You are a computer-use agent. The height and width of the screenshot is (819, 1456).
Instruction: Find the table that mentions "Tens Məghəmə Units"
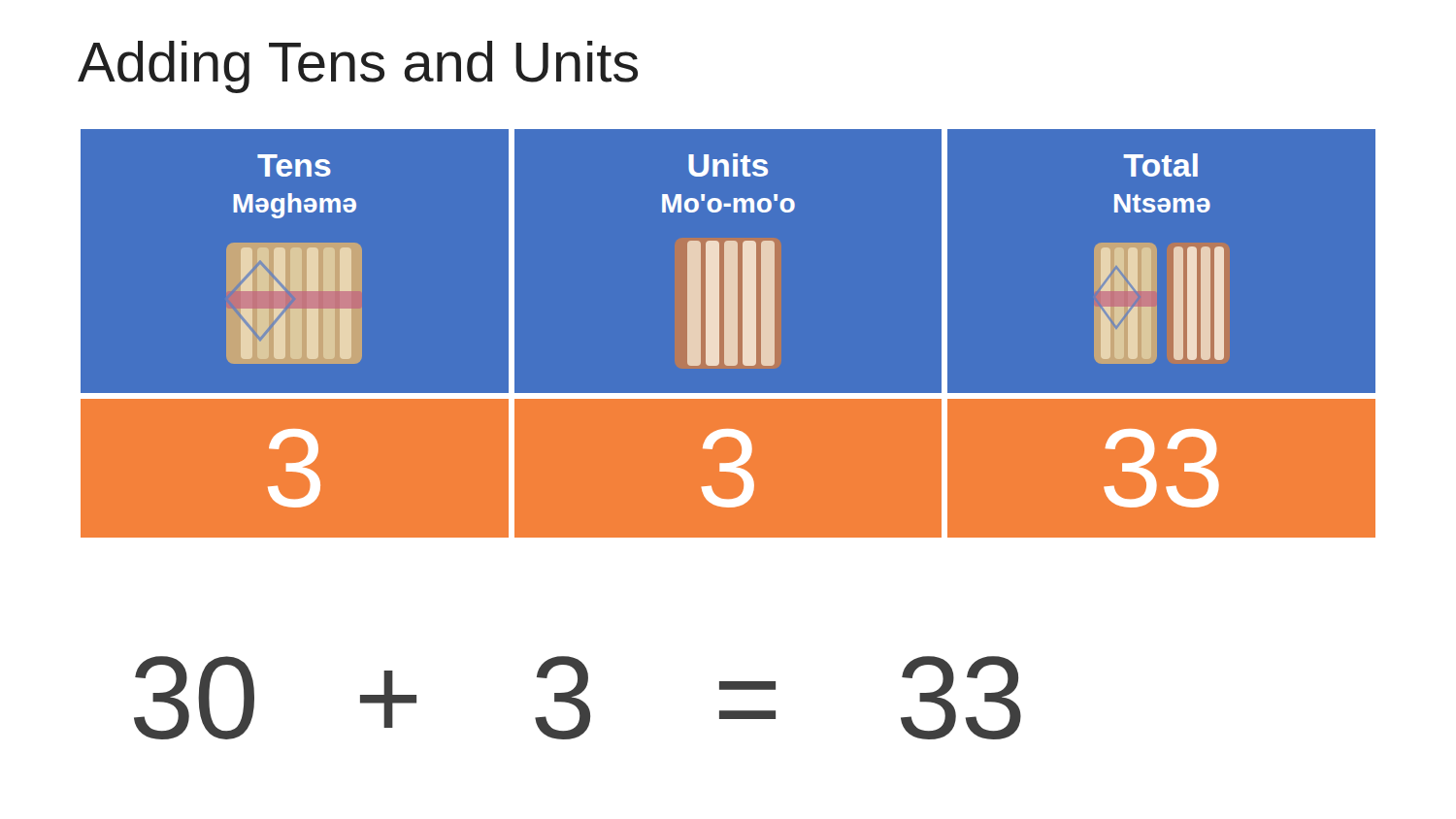(x=728, y=333)
